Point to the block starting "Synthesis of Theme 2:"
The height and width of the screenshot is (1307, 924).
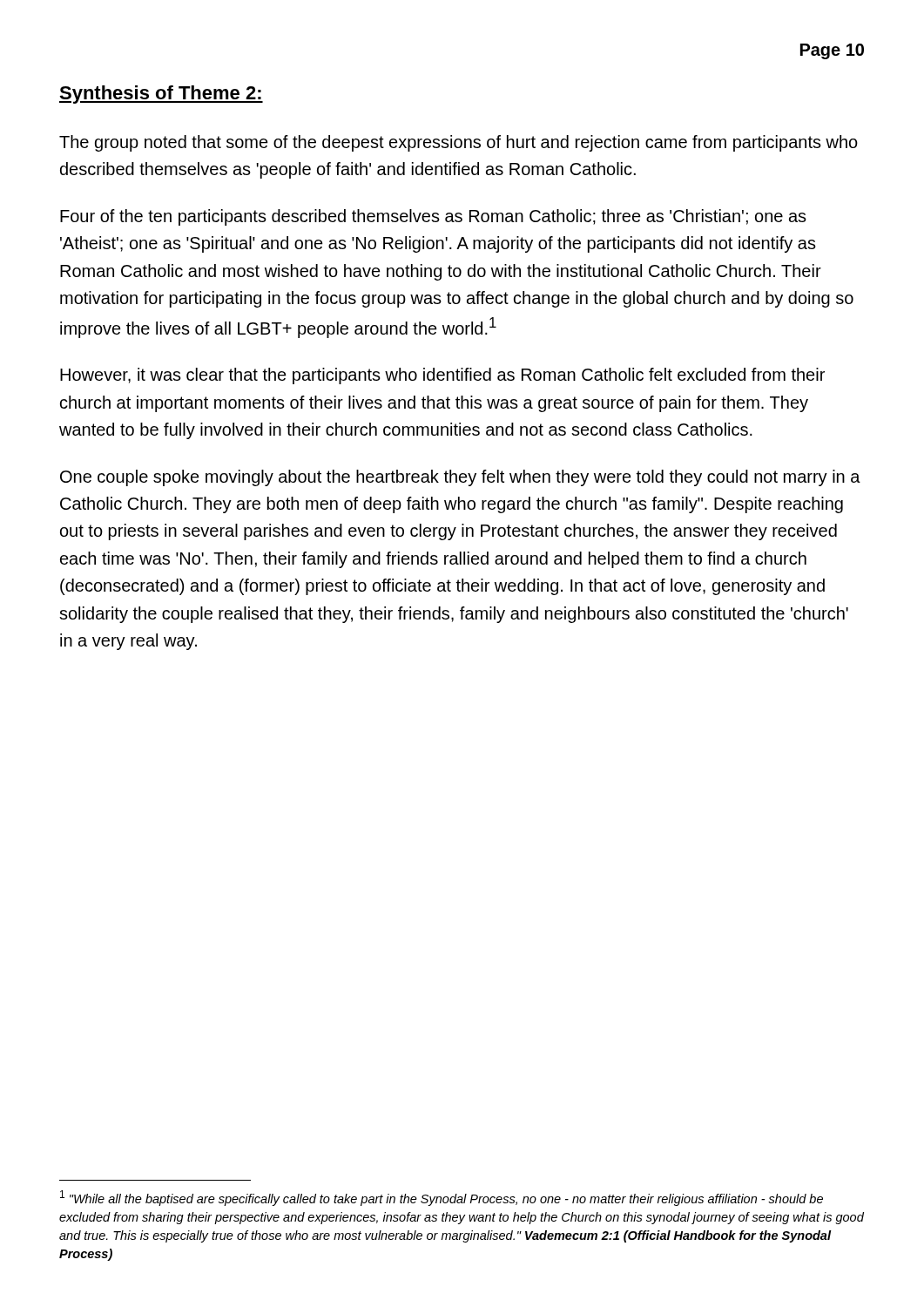pyautogui.click(x=161, y=93)
